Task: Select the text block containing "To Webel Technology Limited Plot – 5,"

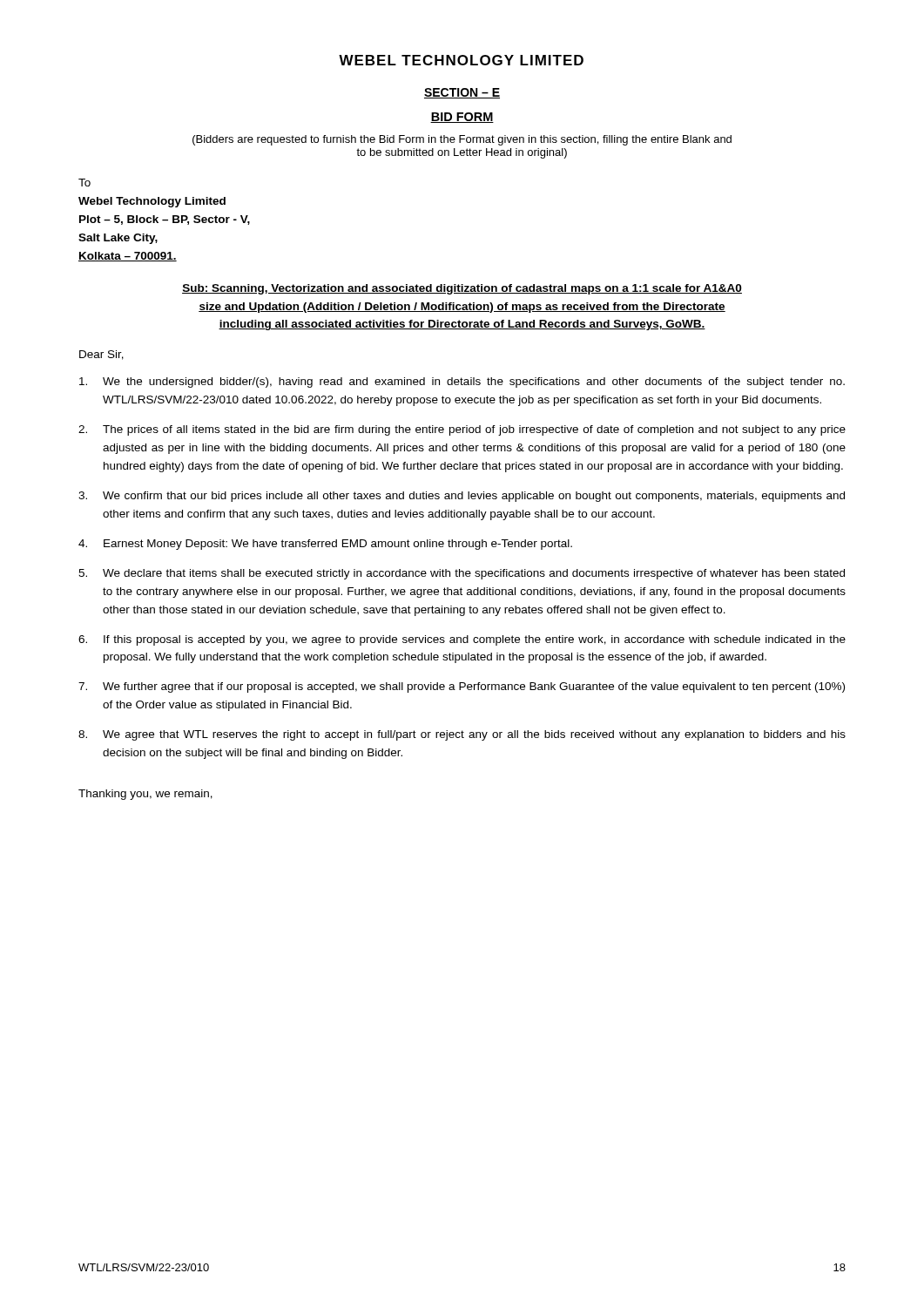Action: (164, 219)
